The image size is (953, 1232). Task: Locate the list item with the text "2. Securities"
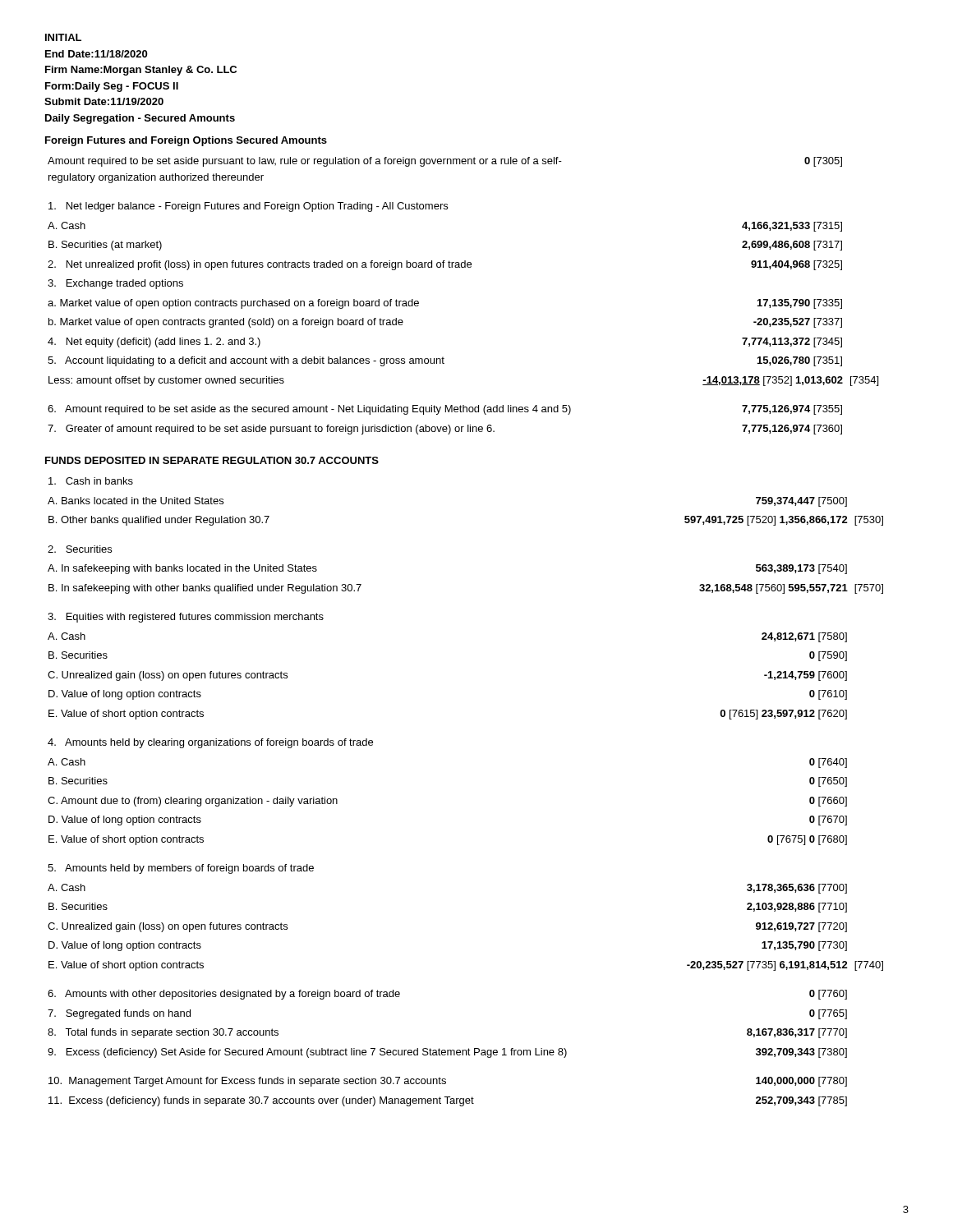(80, 549)
